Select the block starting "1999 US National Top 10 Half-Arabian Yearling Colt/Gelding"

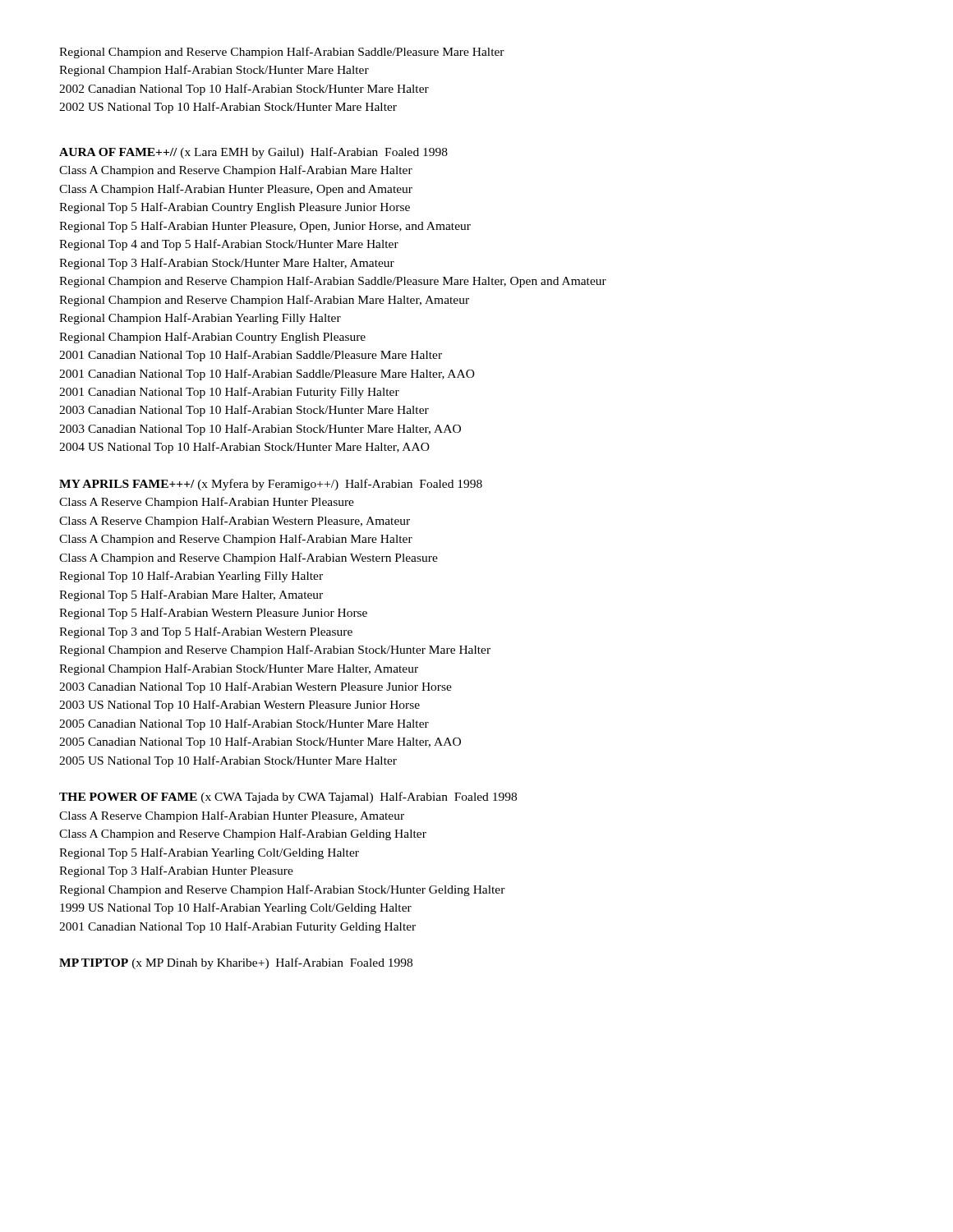pyautogui.click(x=235, y=907)
